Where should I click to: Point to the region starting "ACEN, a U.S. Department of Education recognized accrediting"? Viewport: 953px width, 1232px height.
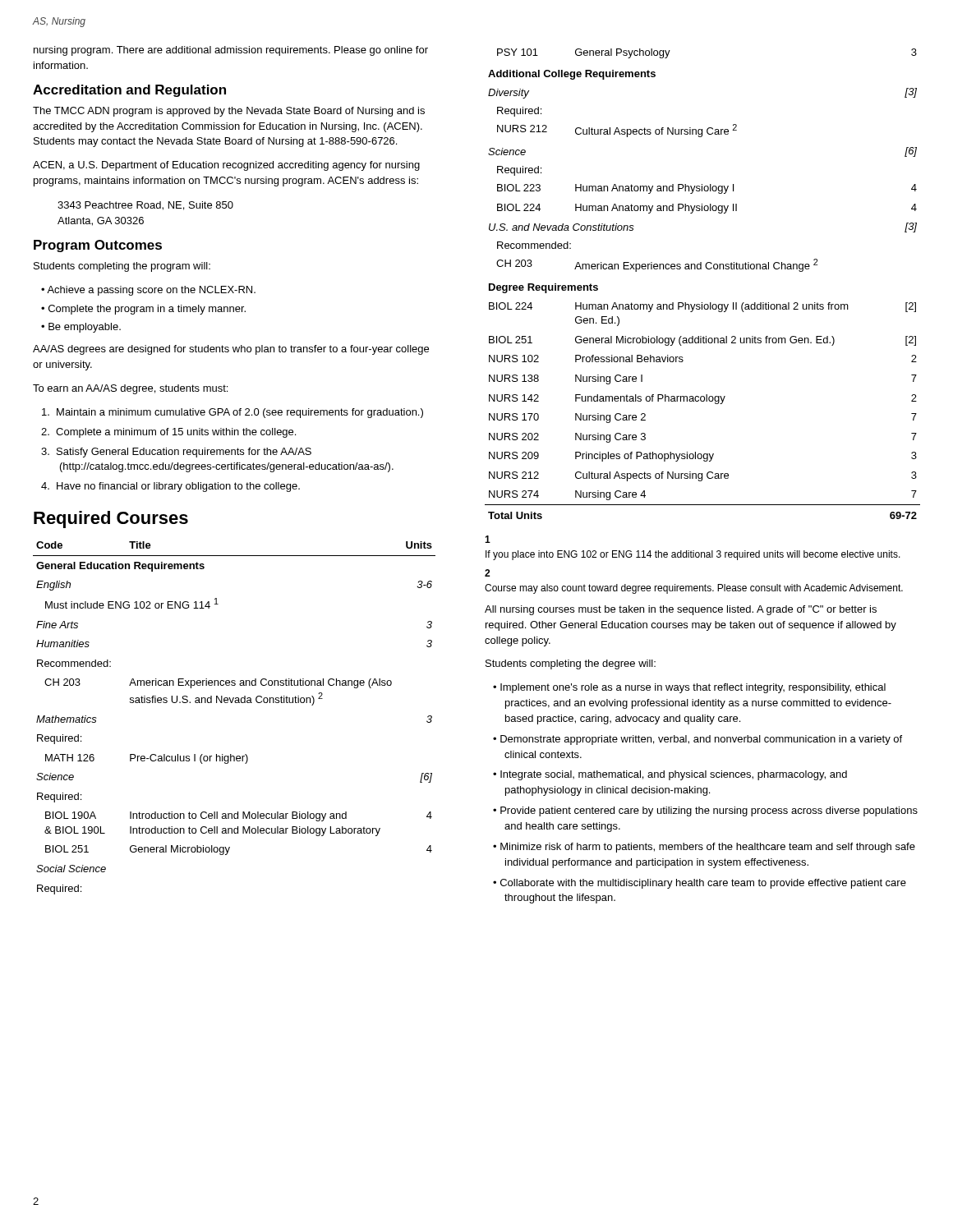pos(226,173)
